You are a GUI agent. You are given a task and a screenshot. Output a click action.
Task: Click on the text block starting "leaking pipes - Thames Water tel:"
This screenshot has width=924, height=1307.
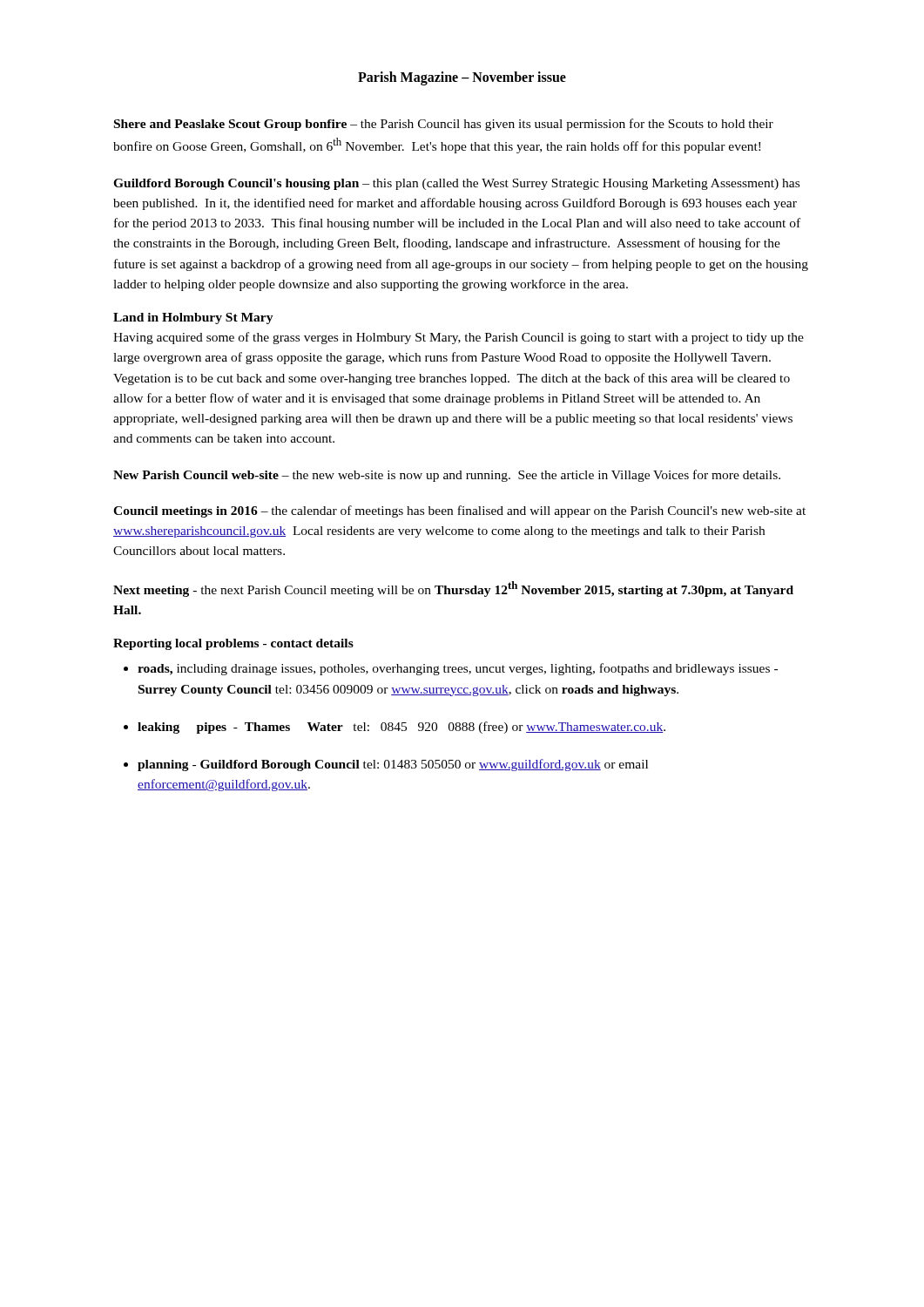[402, 726]
